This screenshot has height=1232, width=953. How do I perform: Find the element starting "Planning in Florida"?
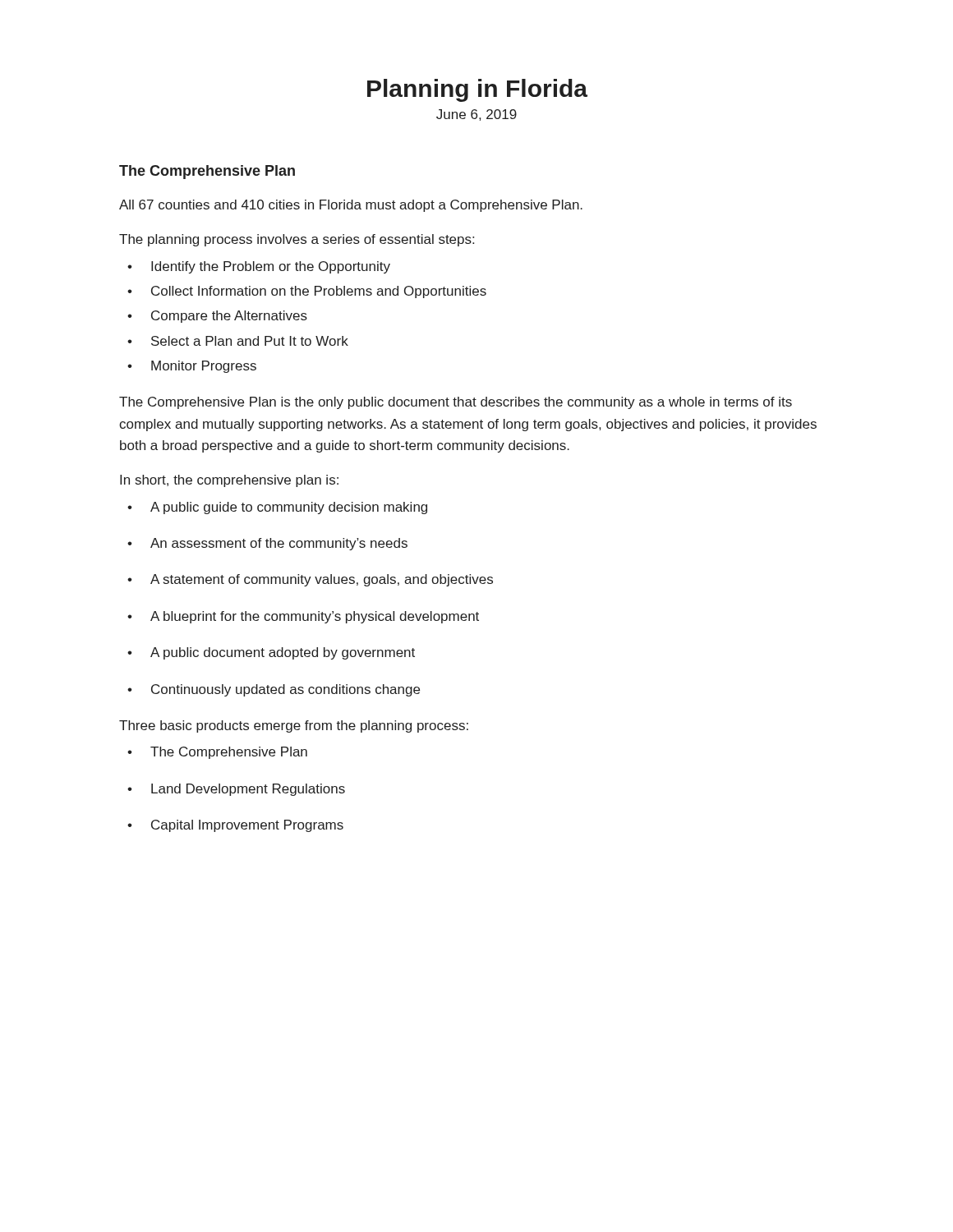(476, 88)
